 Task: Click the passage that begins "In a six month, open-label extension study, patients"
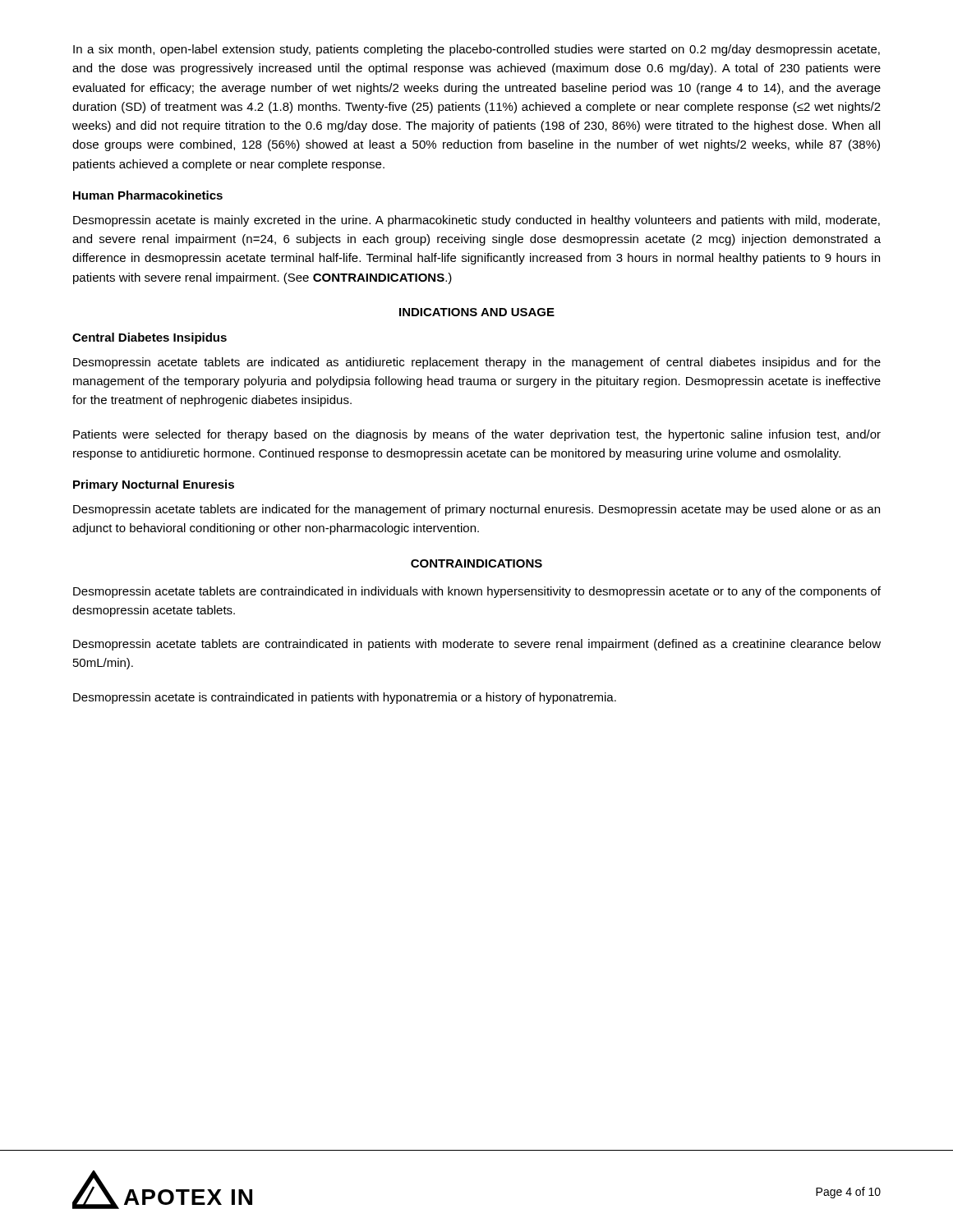(476, 106)
